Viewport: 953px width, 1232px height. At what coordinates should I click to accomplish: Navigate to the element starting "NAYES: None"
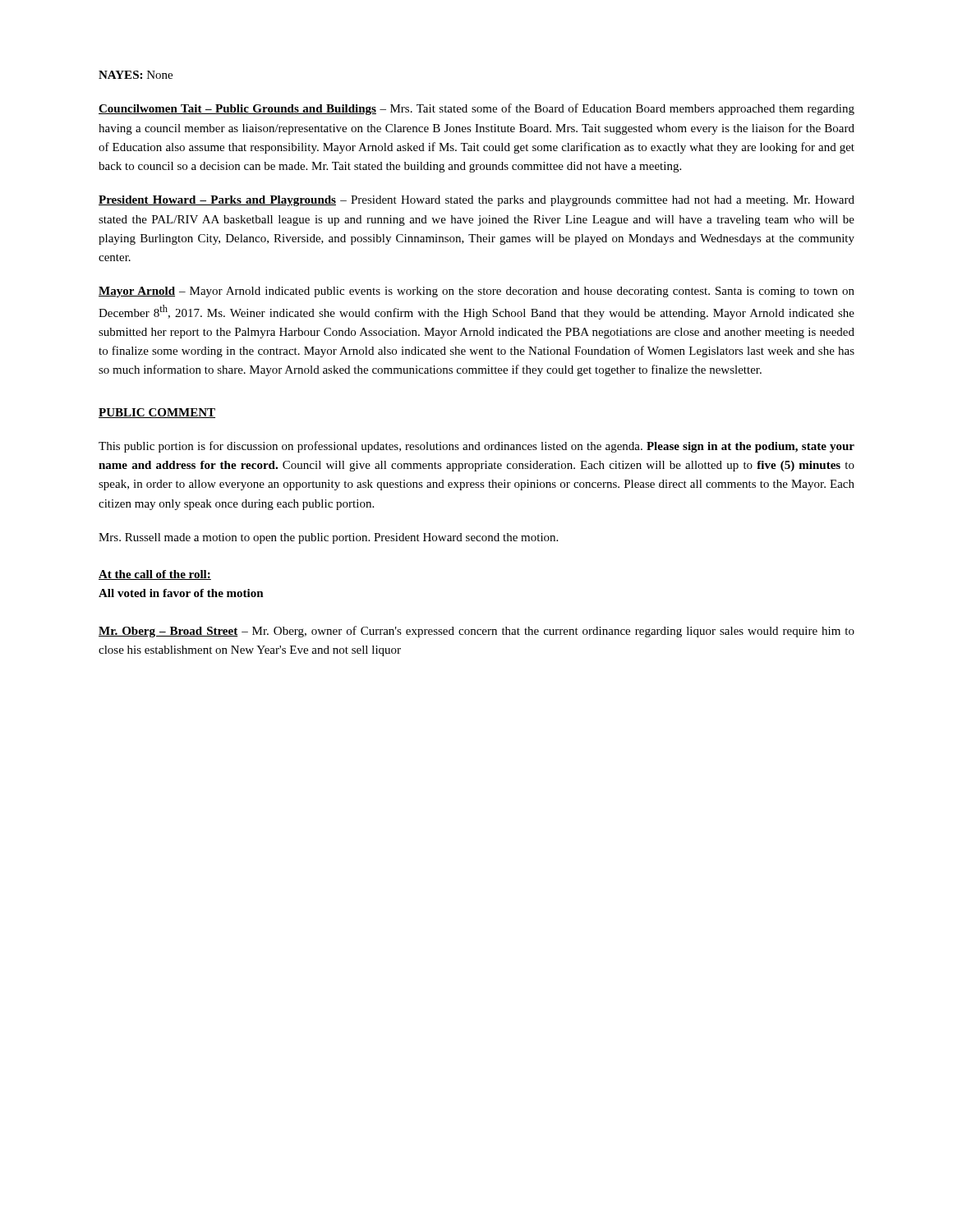[136, 75]
